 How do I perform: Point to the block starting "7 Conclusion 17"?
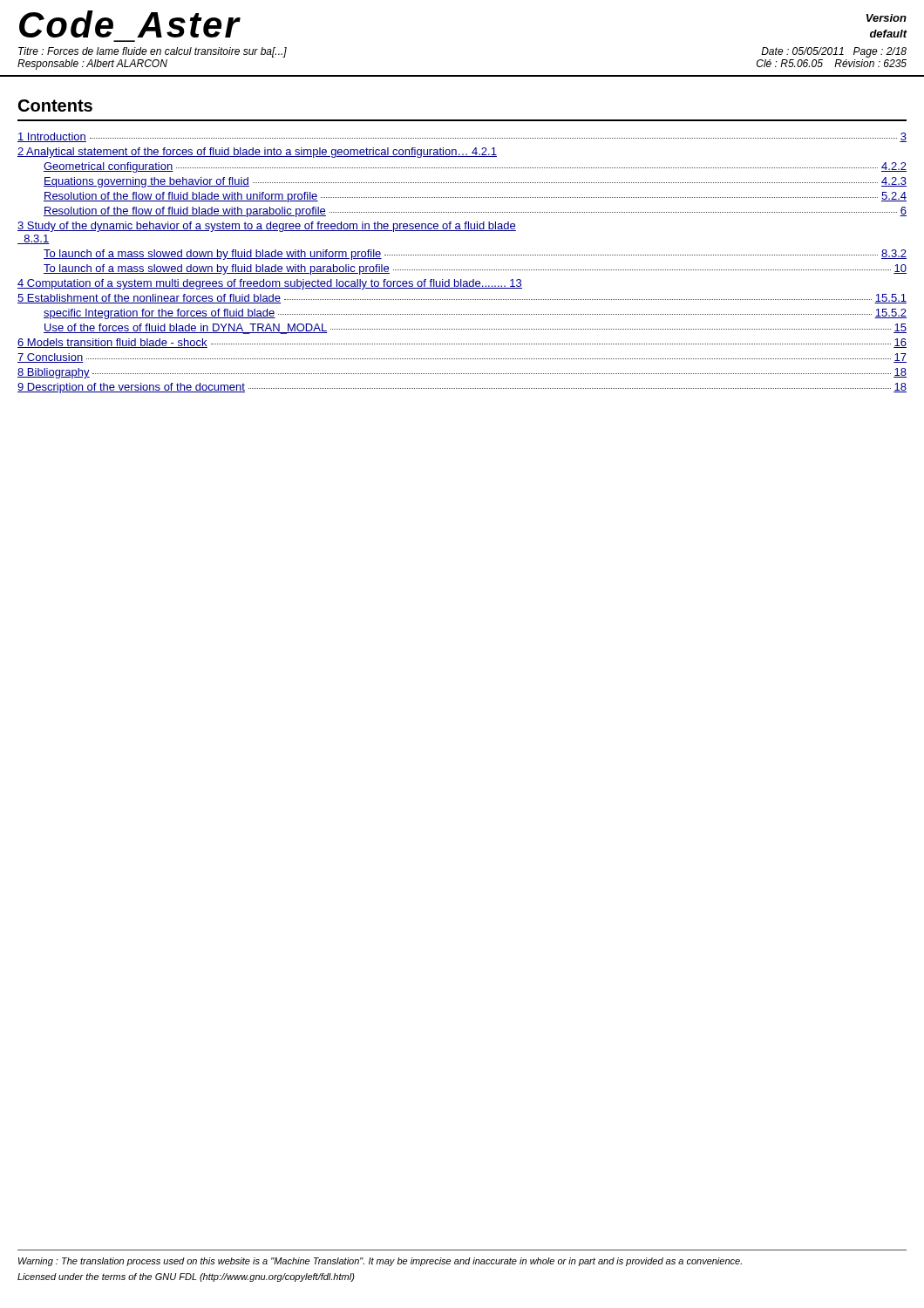(x=462, y=357)
